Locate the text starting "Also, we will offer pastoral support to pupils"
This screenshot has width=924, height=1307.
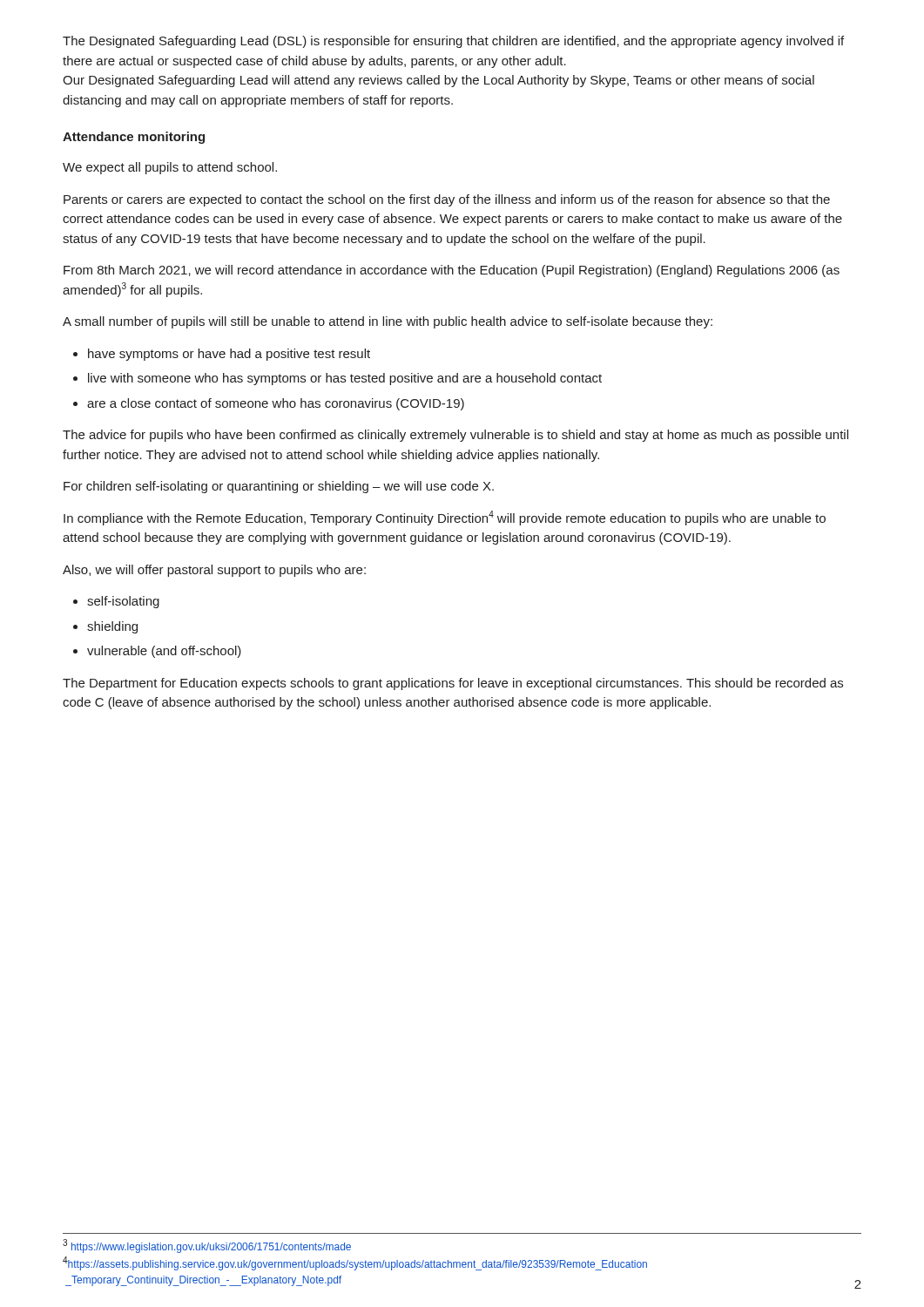[214, 571]
